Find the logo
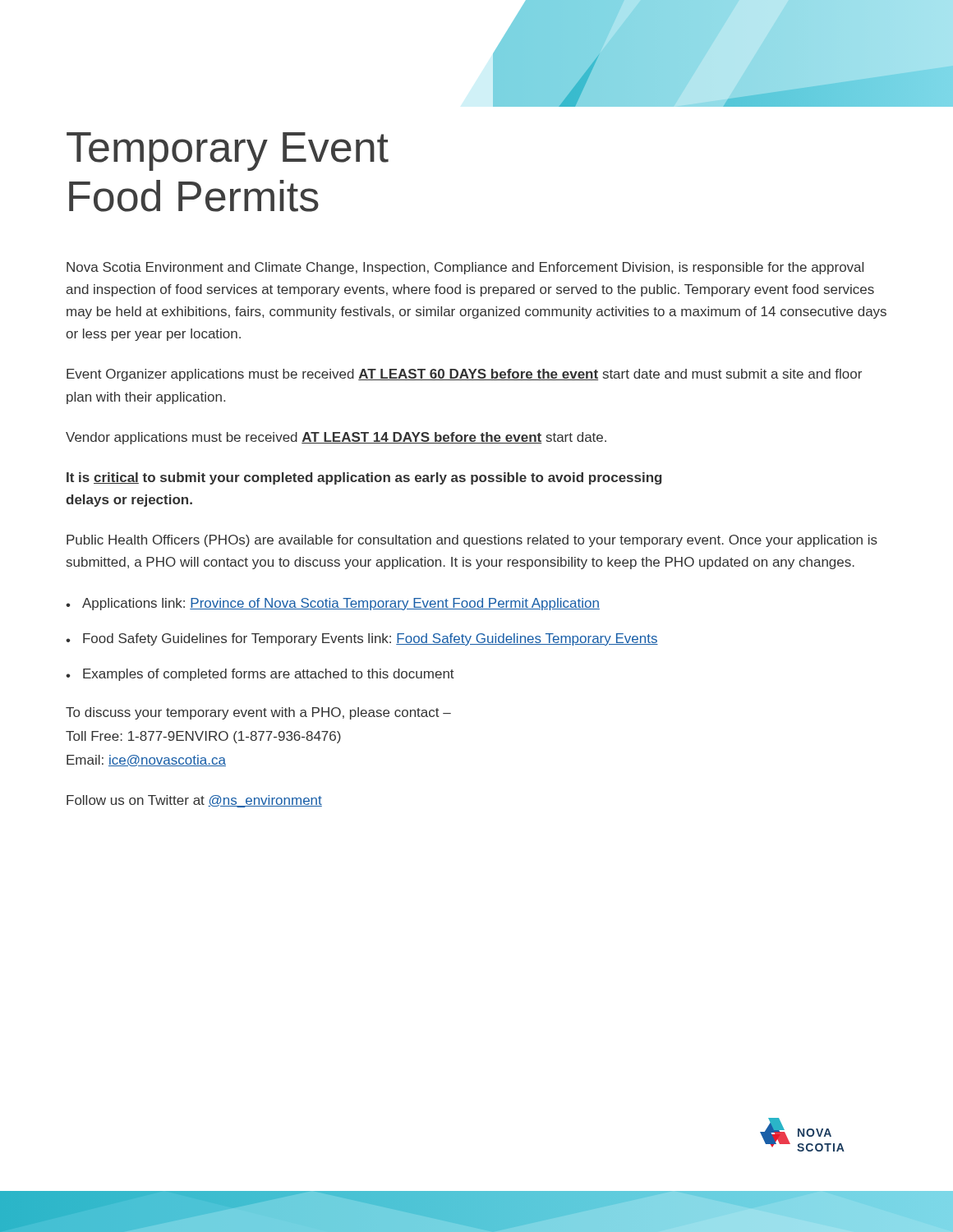 (822, 1140)
